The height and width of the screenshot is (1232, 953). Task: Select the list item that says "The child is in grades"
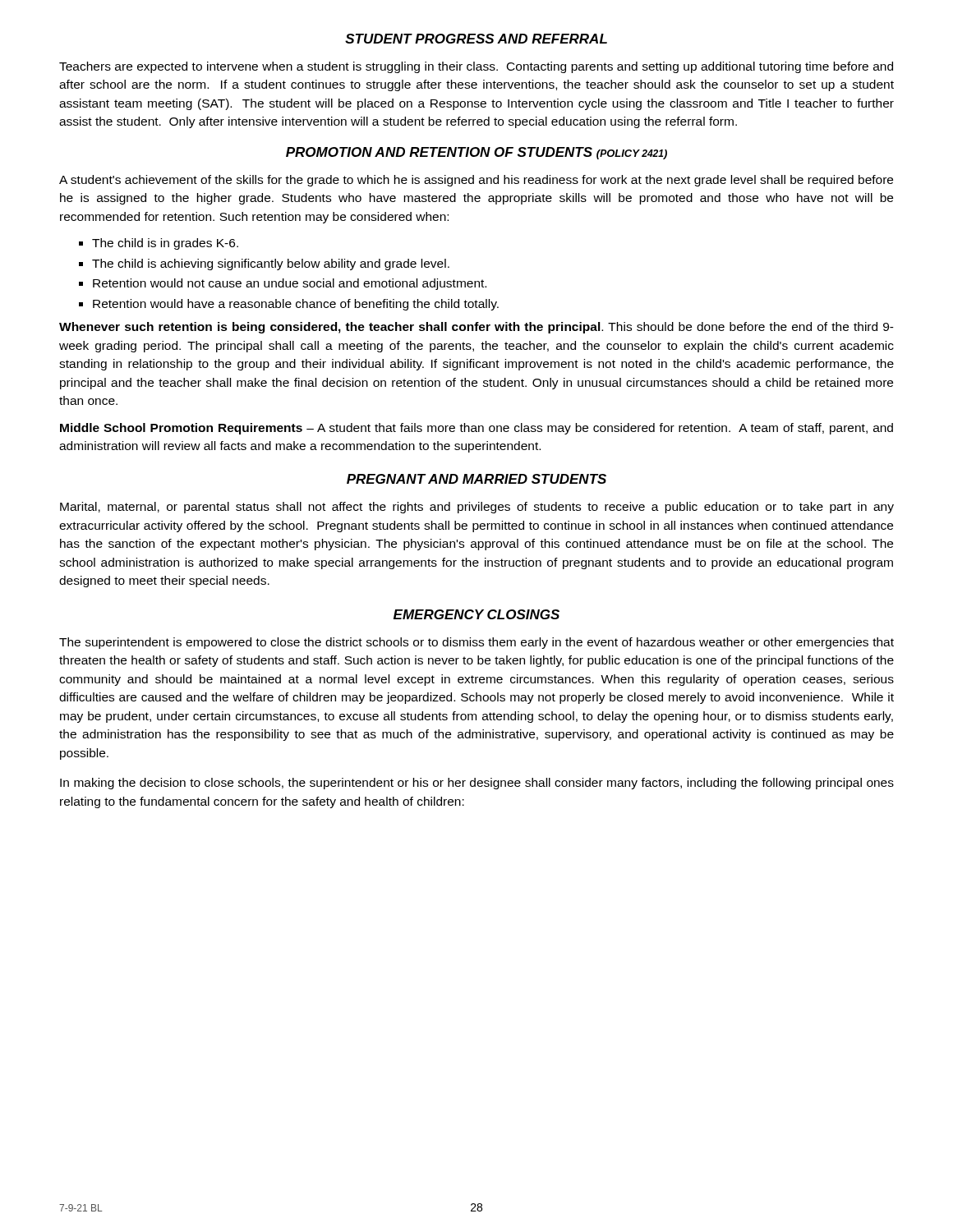point(476,274)
